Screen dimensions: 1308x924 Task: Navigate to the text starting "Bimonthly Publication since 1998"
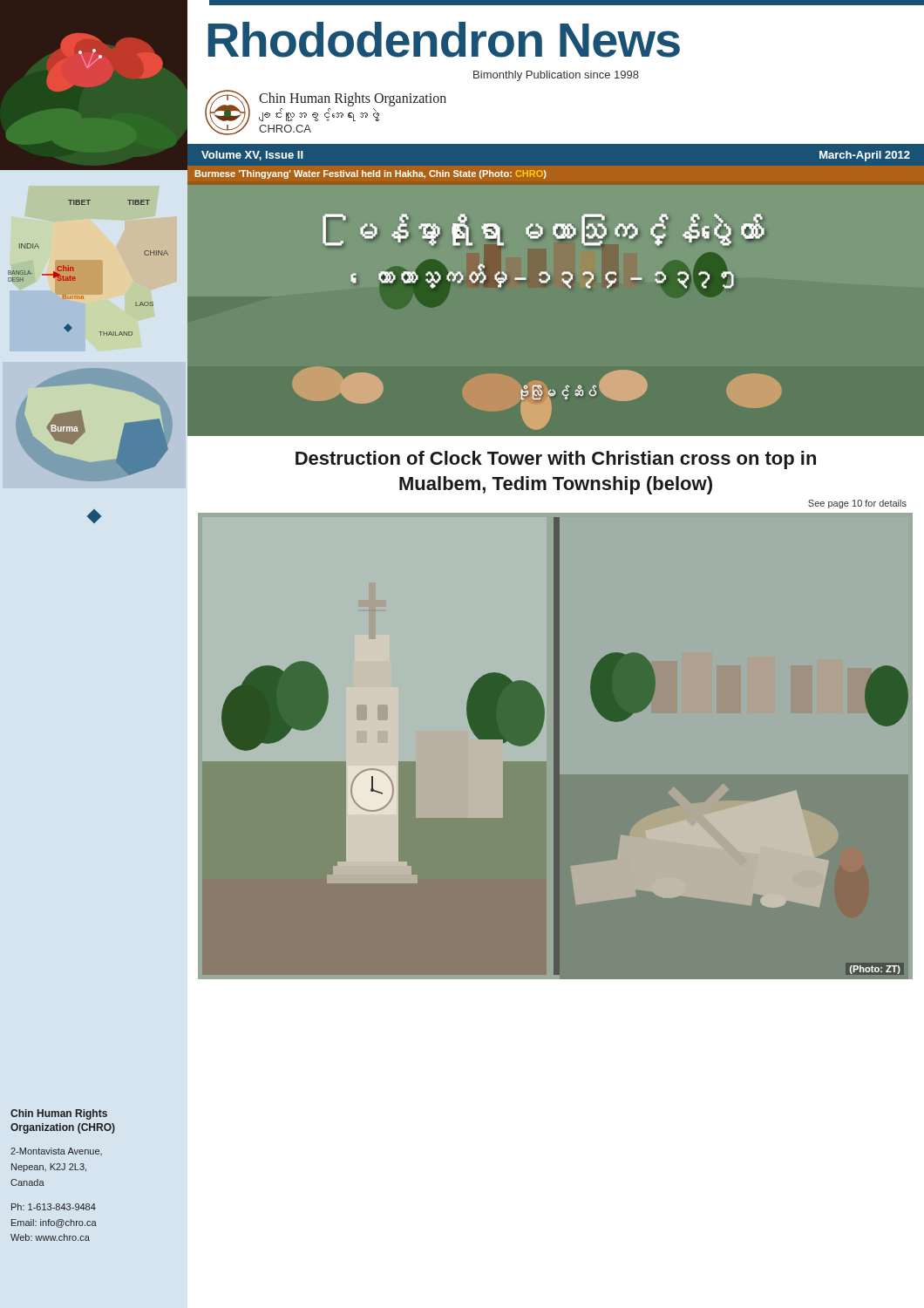[556, 75]
